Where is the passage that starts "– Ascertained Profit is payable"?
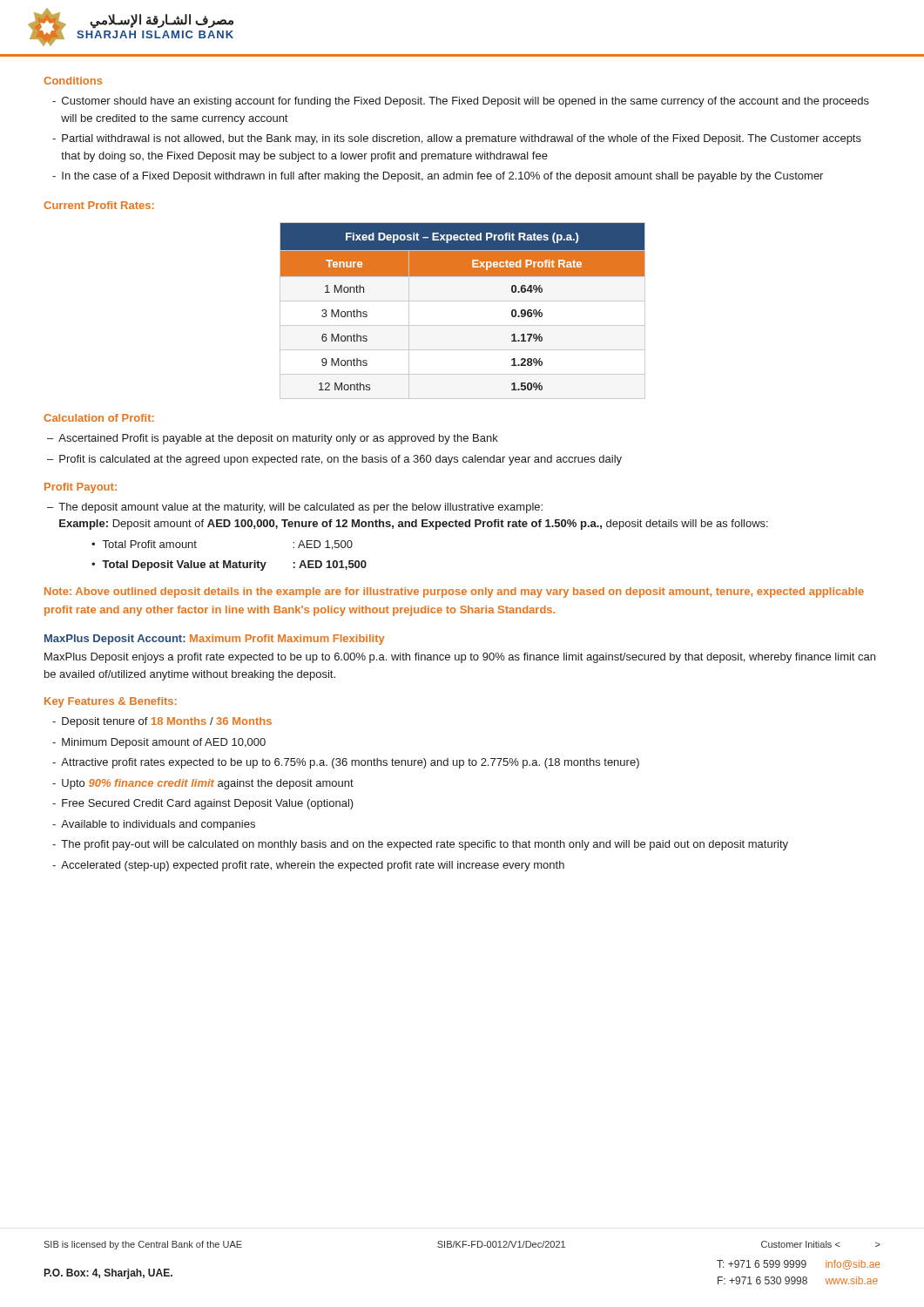Viewport: 924px width, 1307px height. (272, 438)
